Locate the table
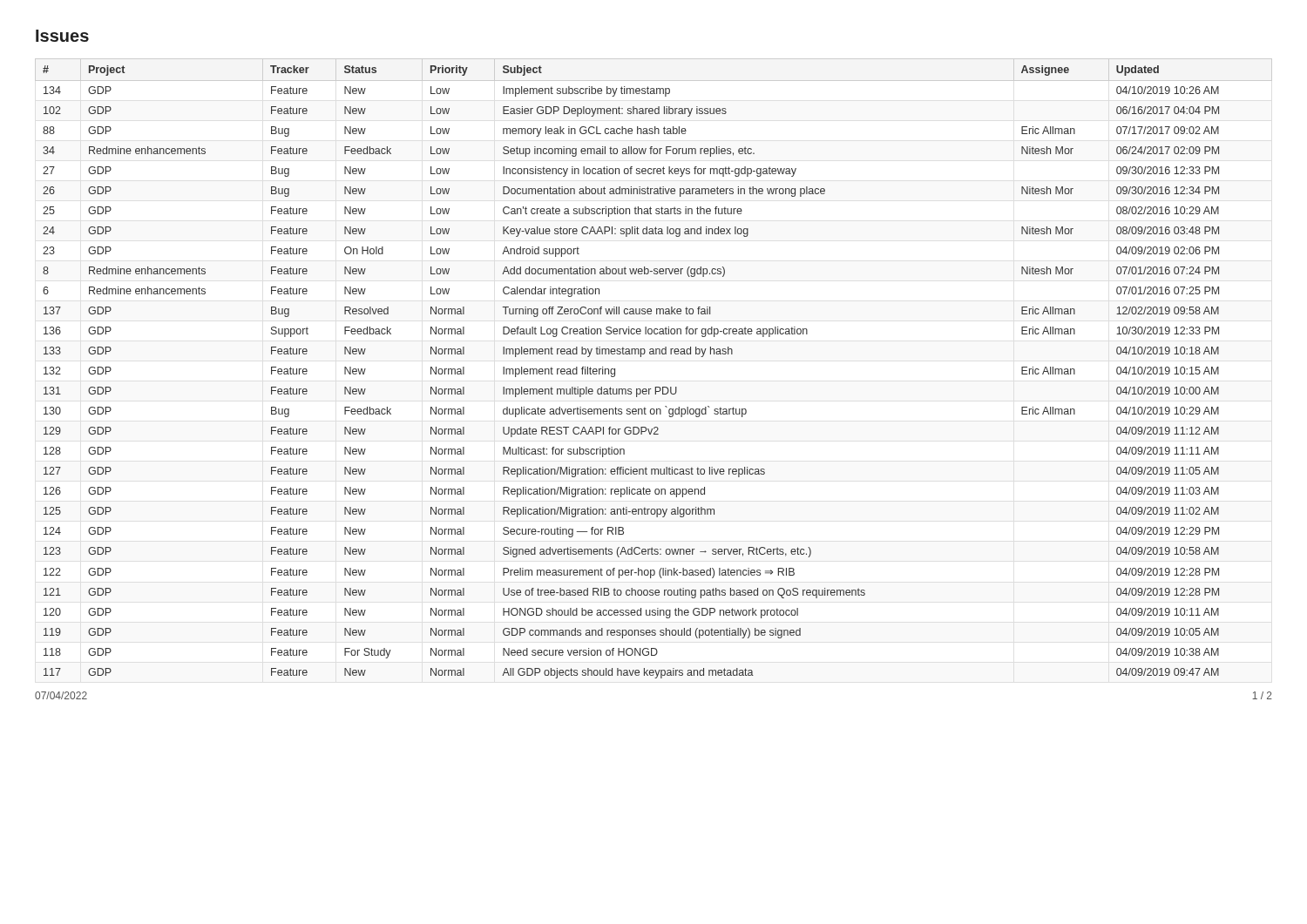1307x924 pixels. click(654, 371)
